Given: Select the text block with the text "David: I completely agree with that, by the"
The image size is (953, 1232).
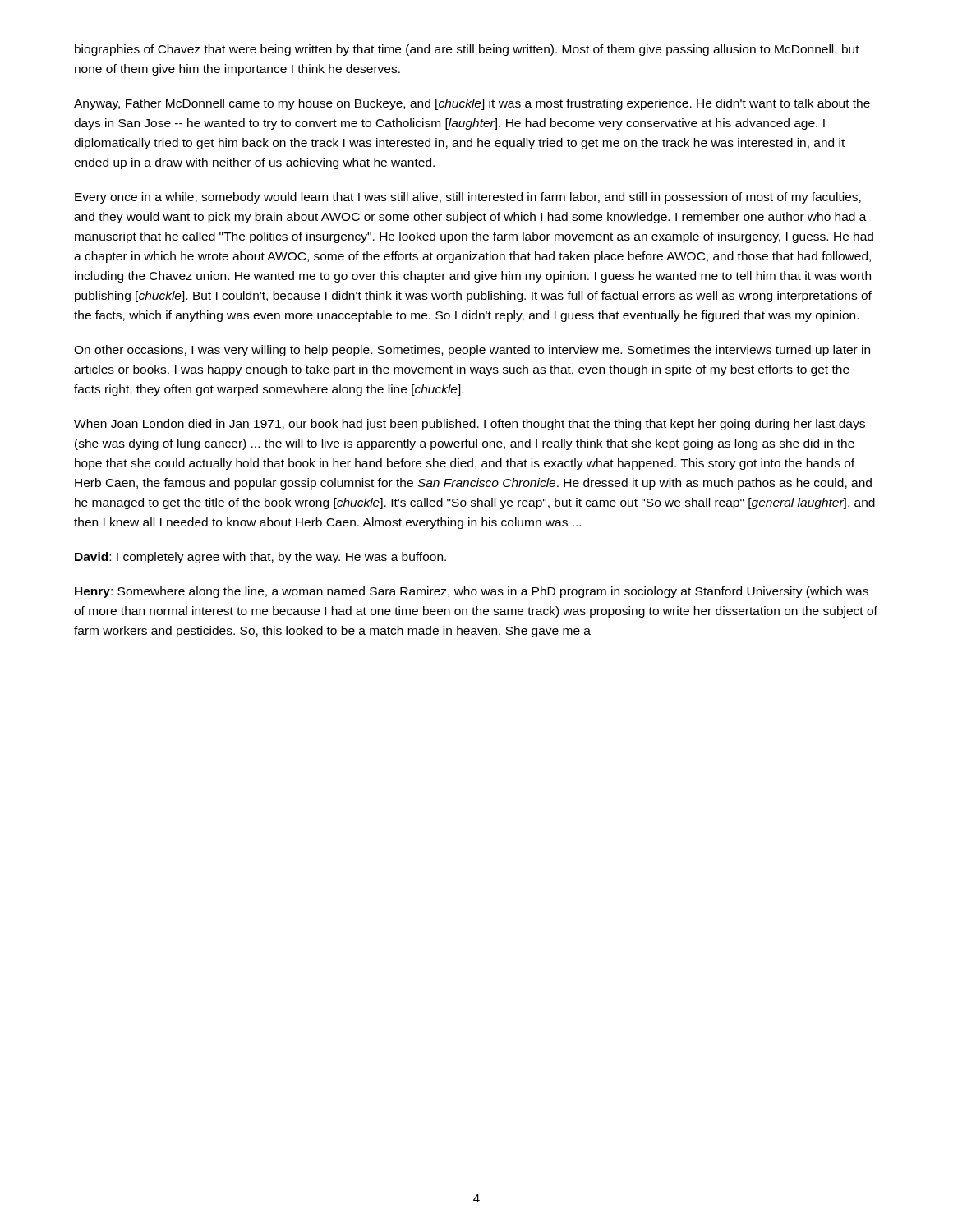Looking at the screenshot, I should tap(261, 557).
